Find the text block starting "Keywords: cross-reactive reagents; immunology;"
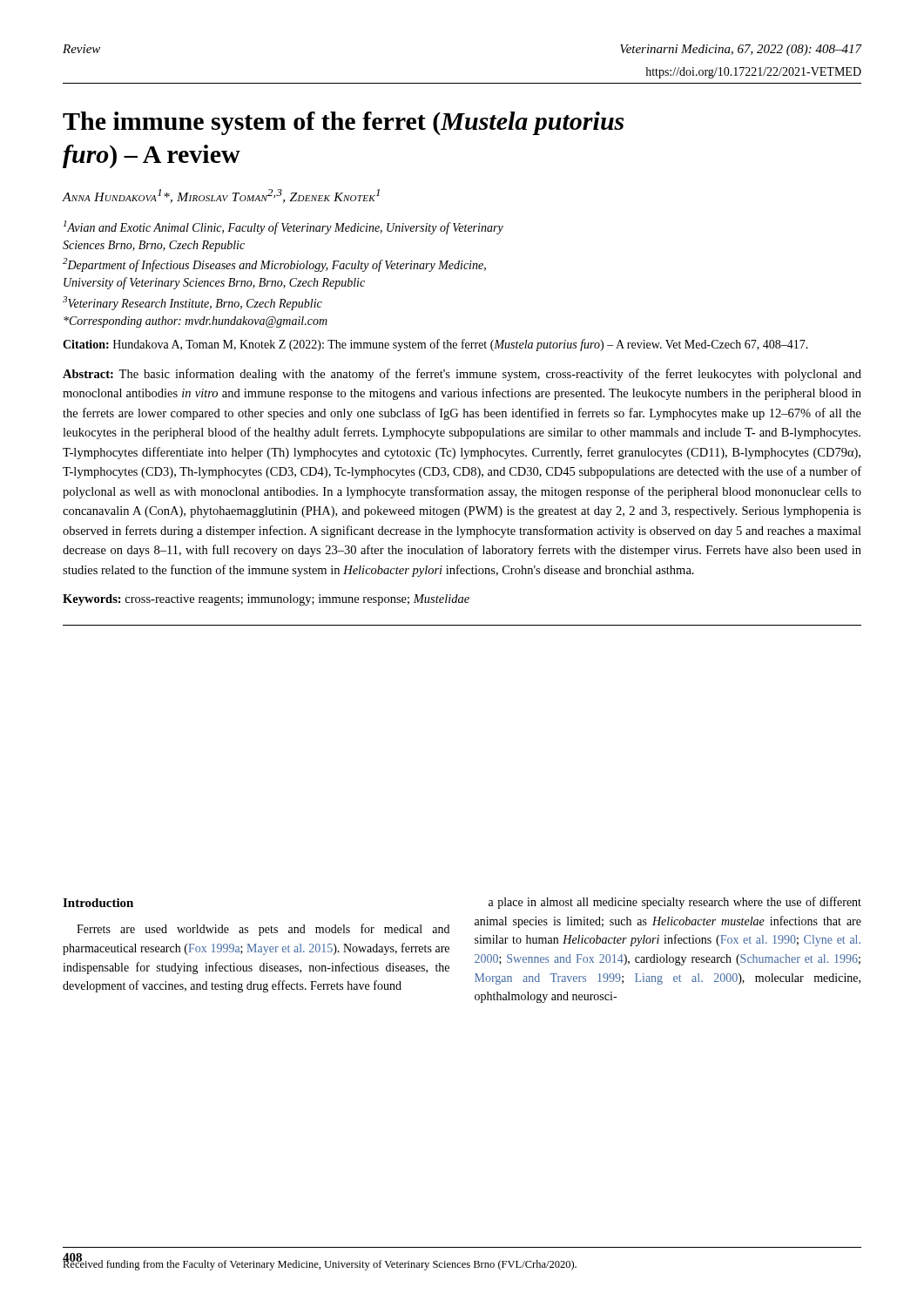Screen dimensions: 1307x924 coord(266,599)
